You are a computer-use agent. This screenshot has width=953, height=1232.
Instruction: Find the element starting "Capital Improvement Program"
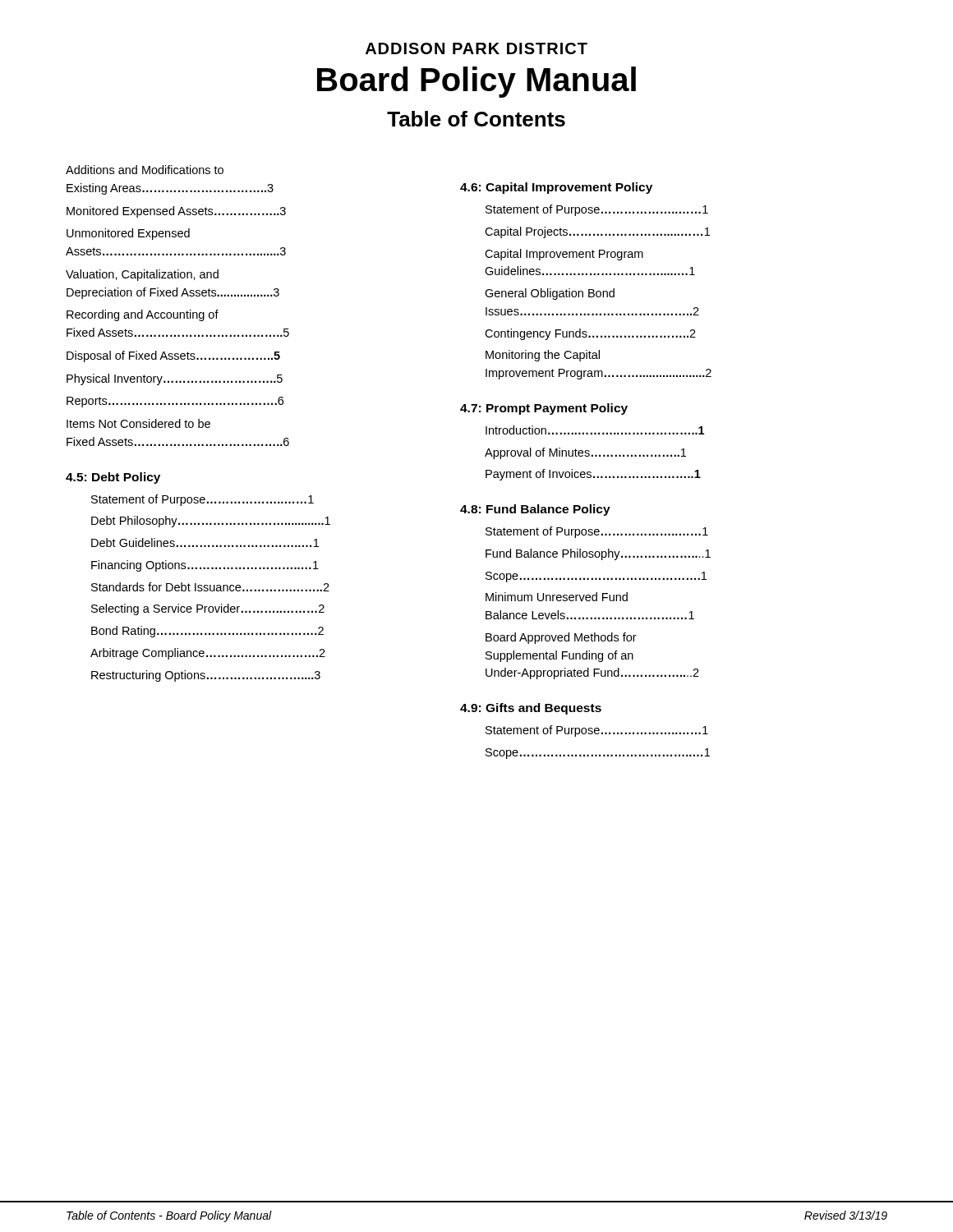[590, 262]
